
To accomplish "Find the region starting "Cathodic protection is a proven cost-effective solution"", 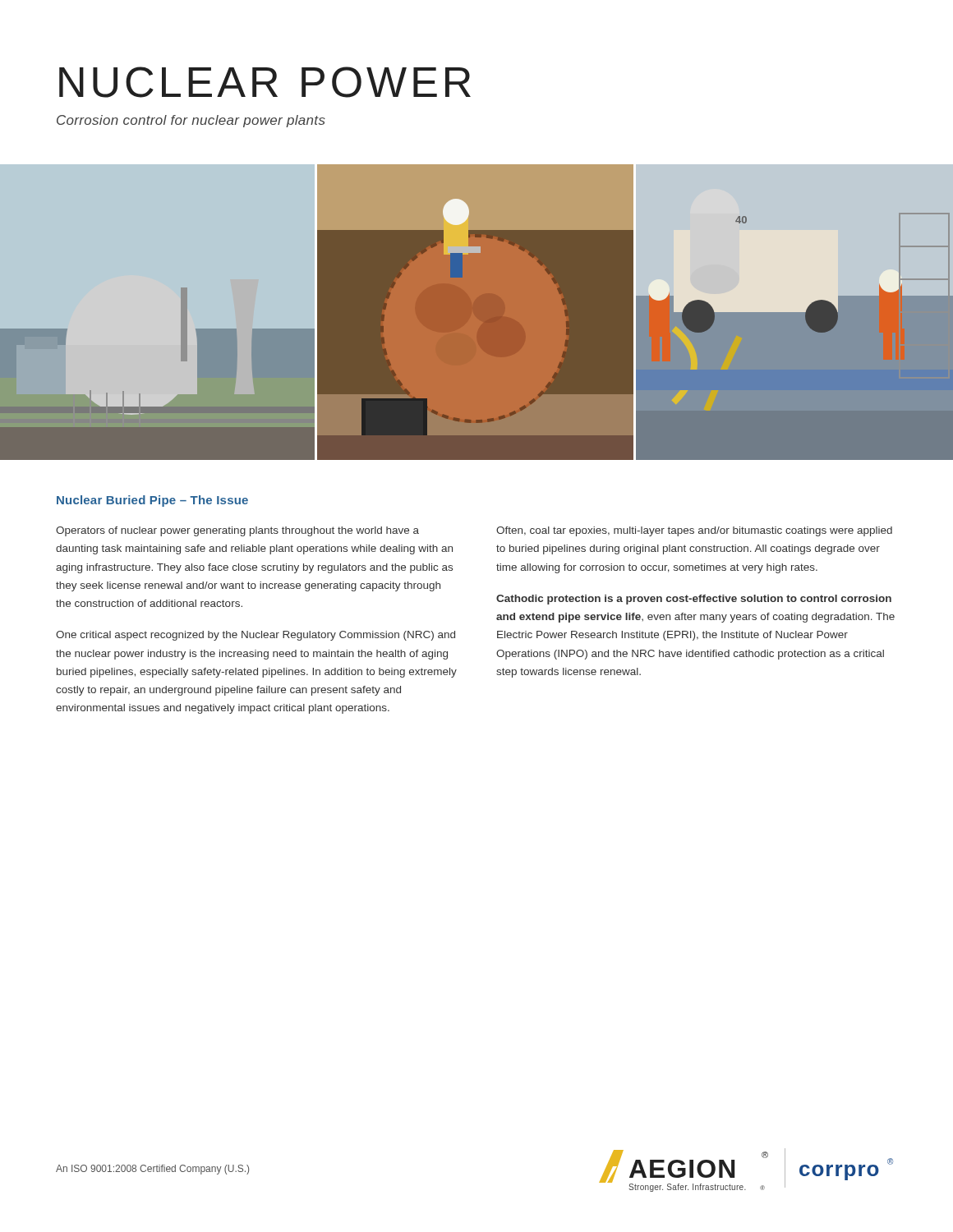I will coord(697,635).
